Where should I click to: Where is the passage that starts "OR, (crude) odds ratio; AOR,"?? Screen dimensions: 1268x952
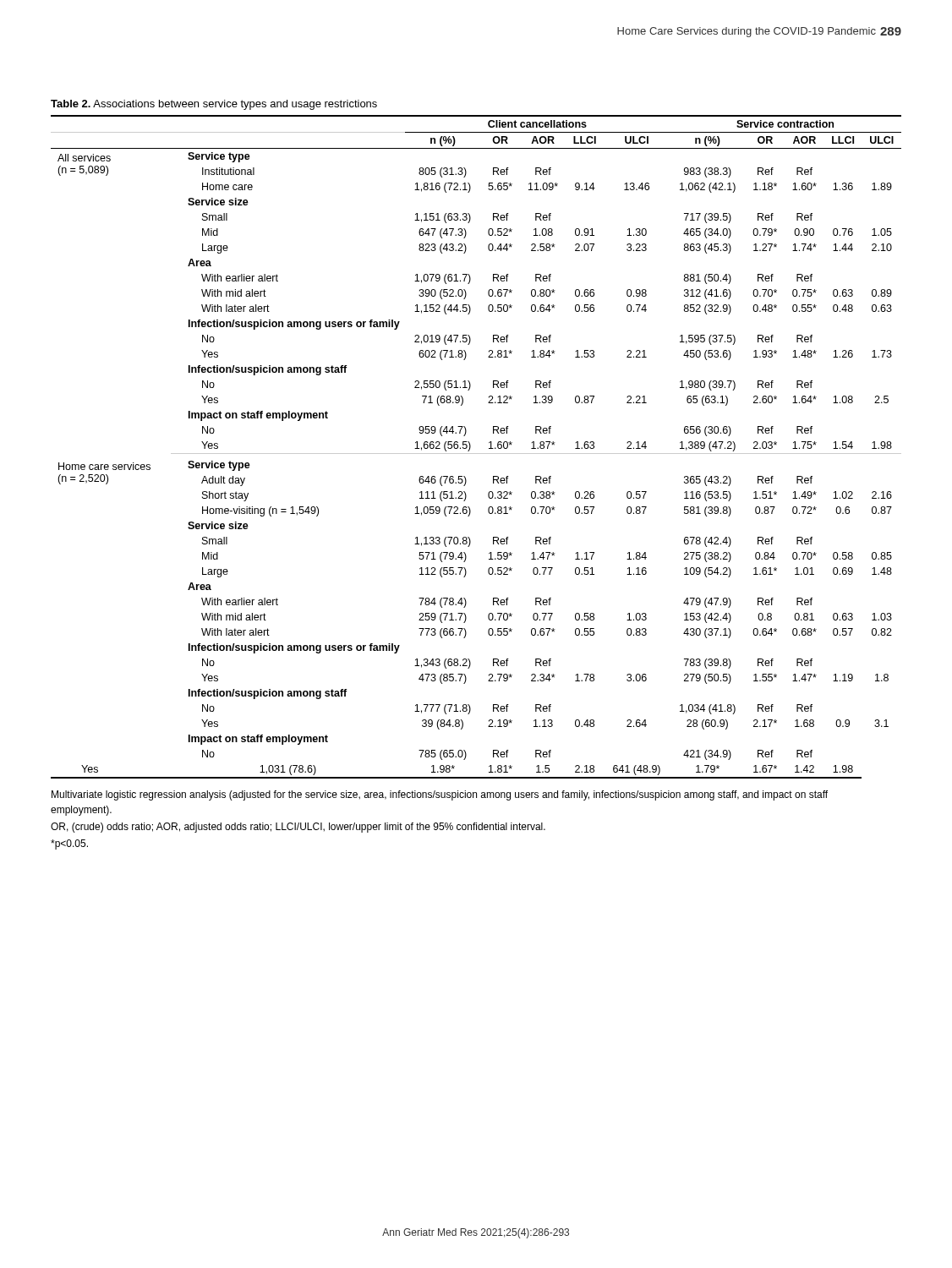(298, 827)
